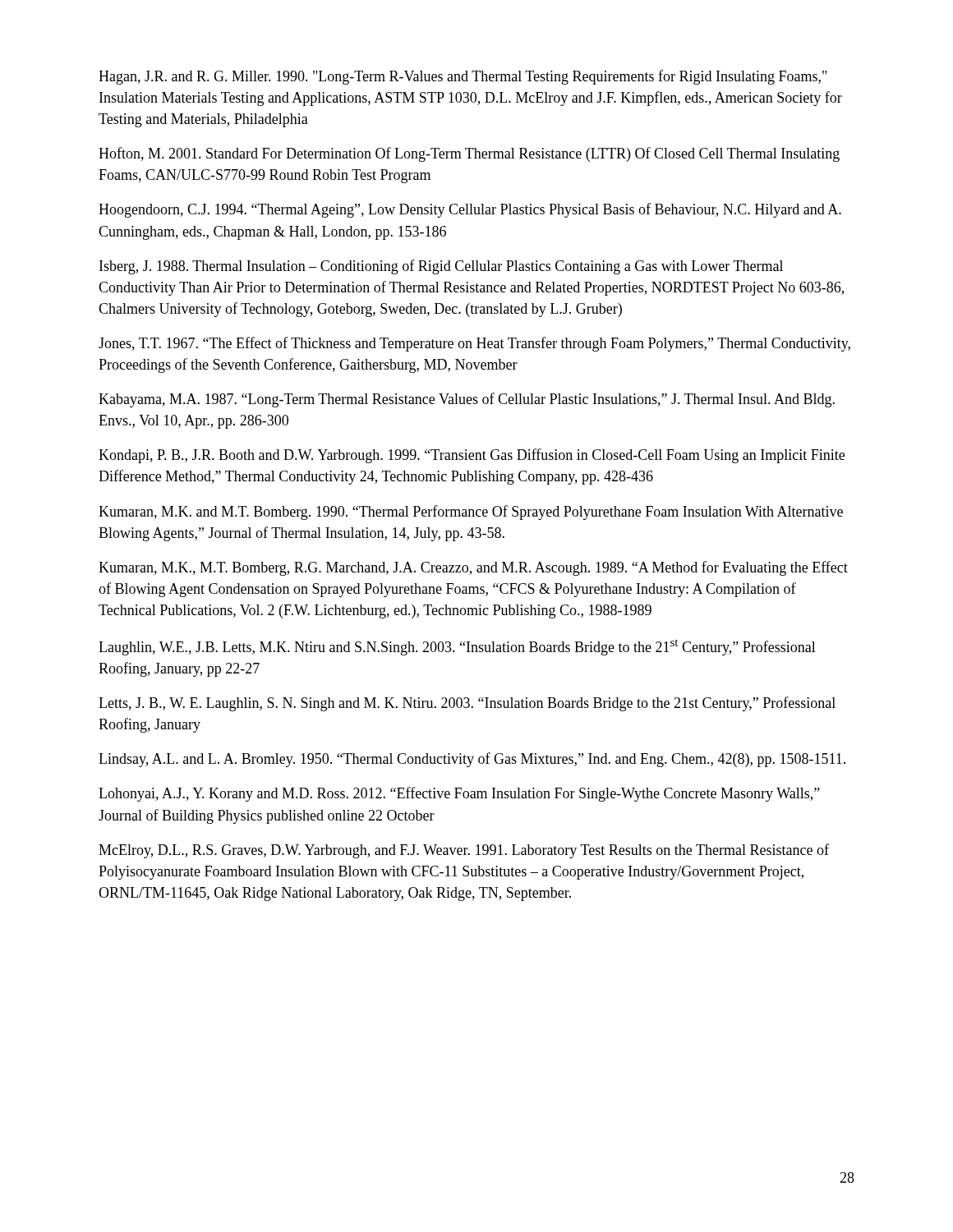Navigate to the passage starting "Kumaran, M.K., M.T. Bomberg, R.G. Marchand,"
The image size is (953, 1232).
[x=473, y=589]
